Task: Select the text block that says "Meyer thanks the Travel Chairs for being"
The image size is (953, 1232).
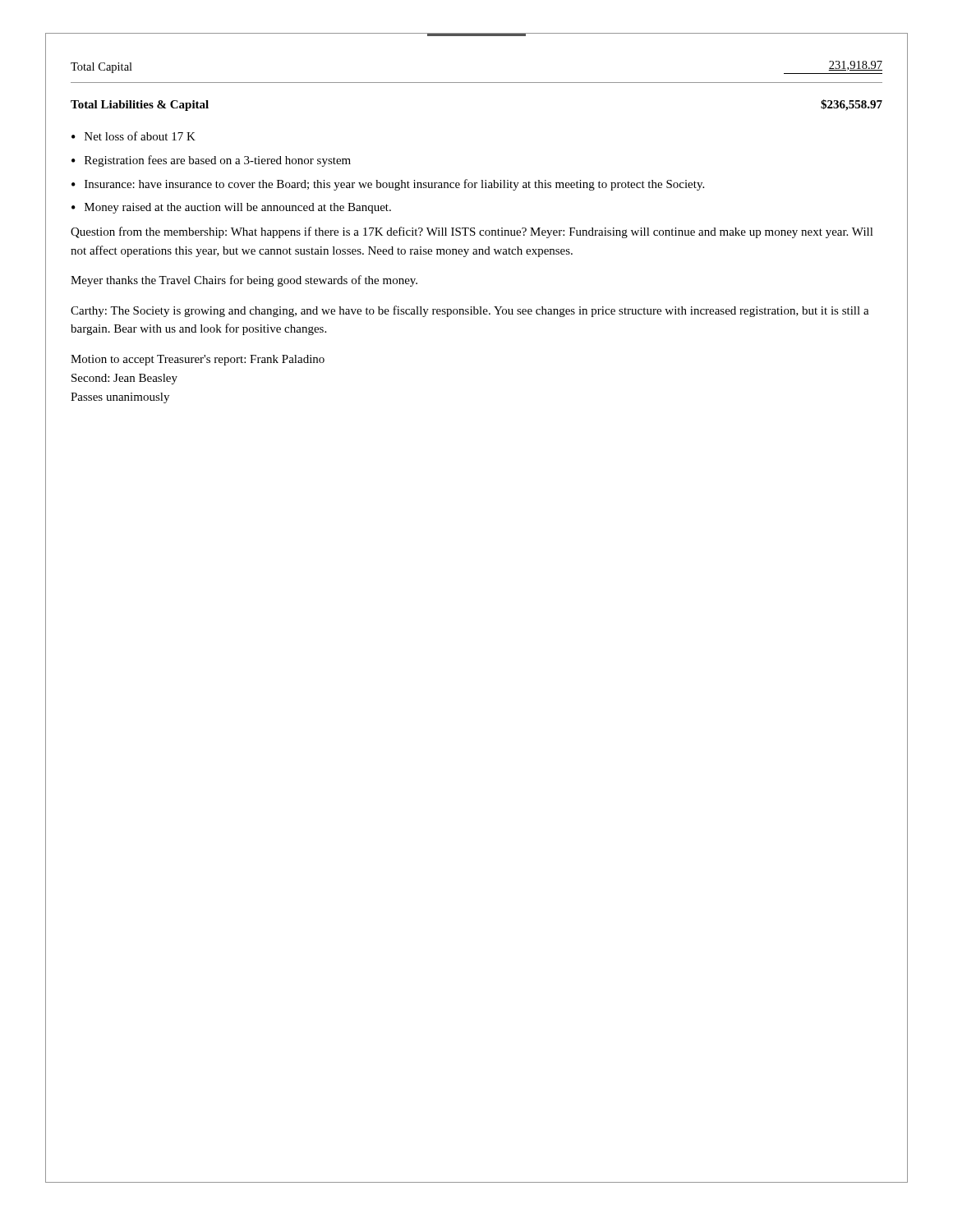Action: point(244,280)
